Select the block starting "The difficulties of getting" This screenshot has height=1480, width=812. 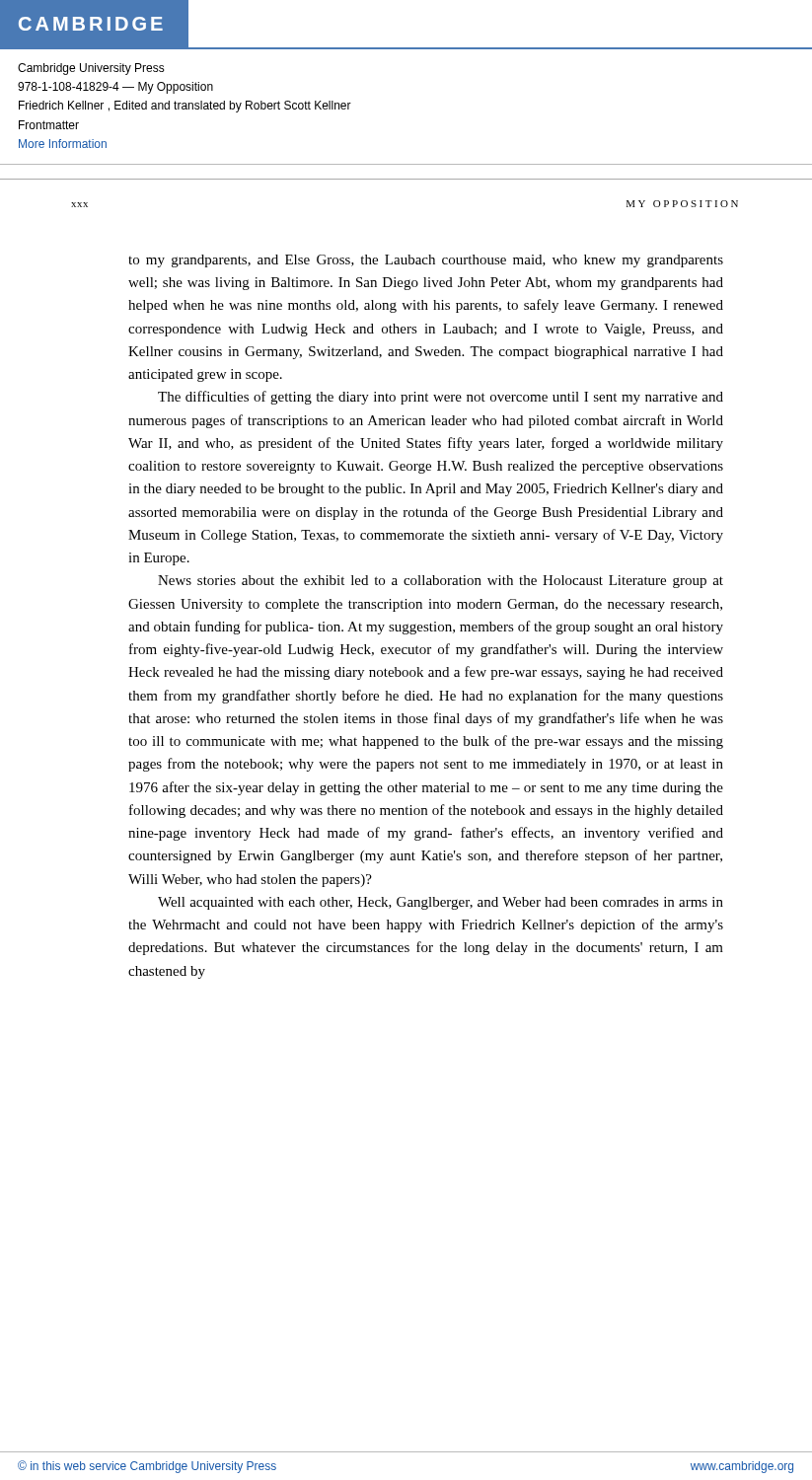pyautogui.click(x=426, y=477)
